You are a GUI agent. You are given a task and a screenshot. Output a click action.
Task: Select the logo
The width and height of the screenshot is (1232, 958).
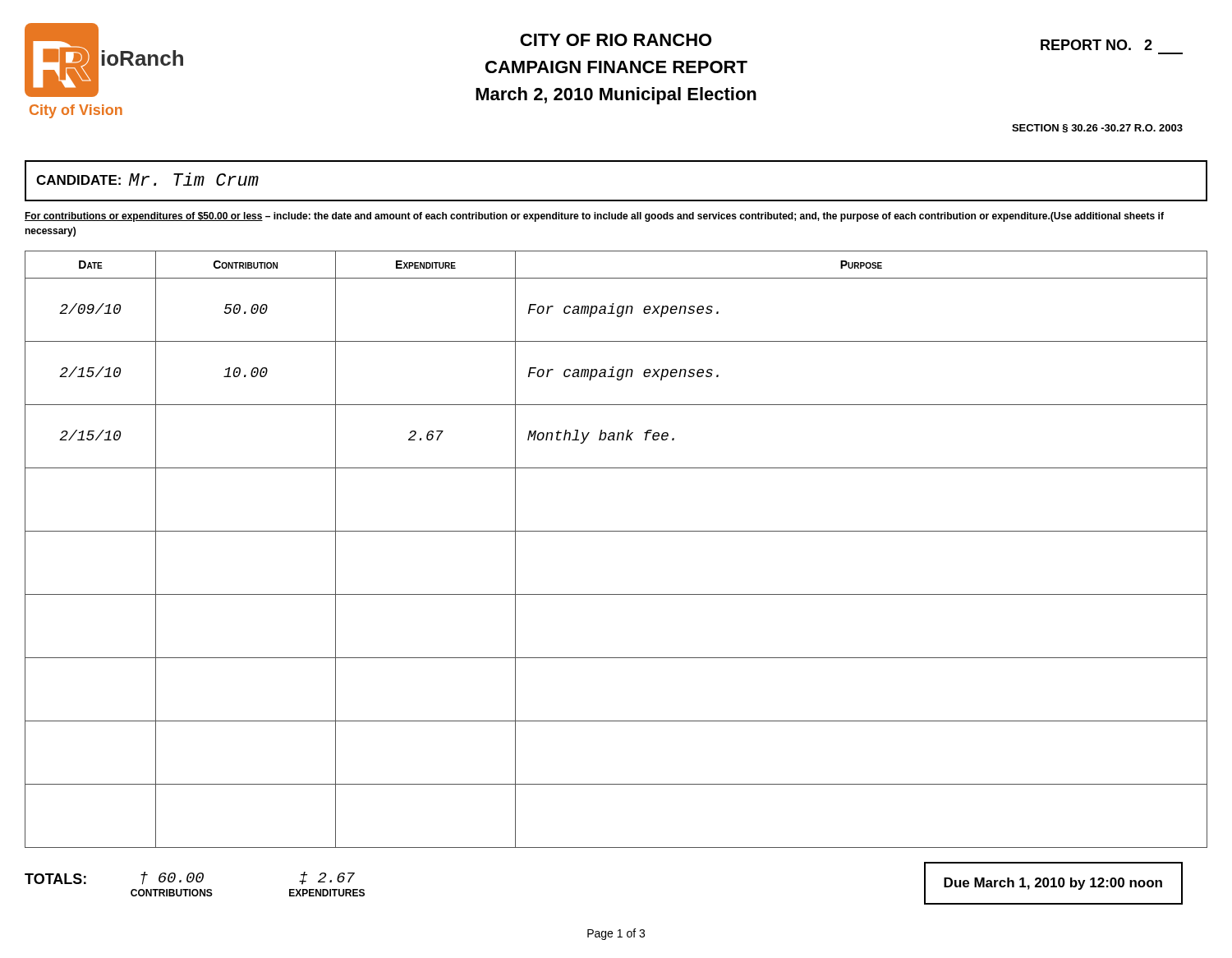105,74
